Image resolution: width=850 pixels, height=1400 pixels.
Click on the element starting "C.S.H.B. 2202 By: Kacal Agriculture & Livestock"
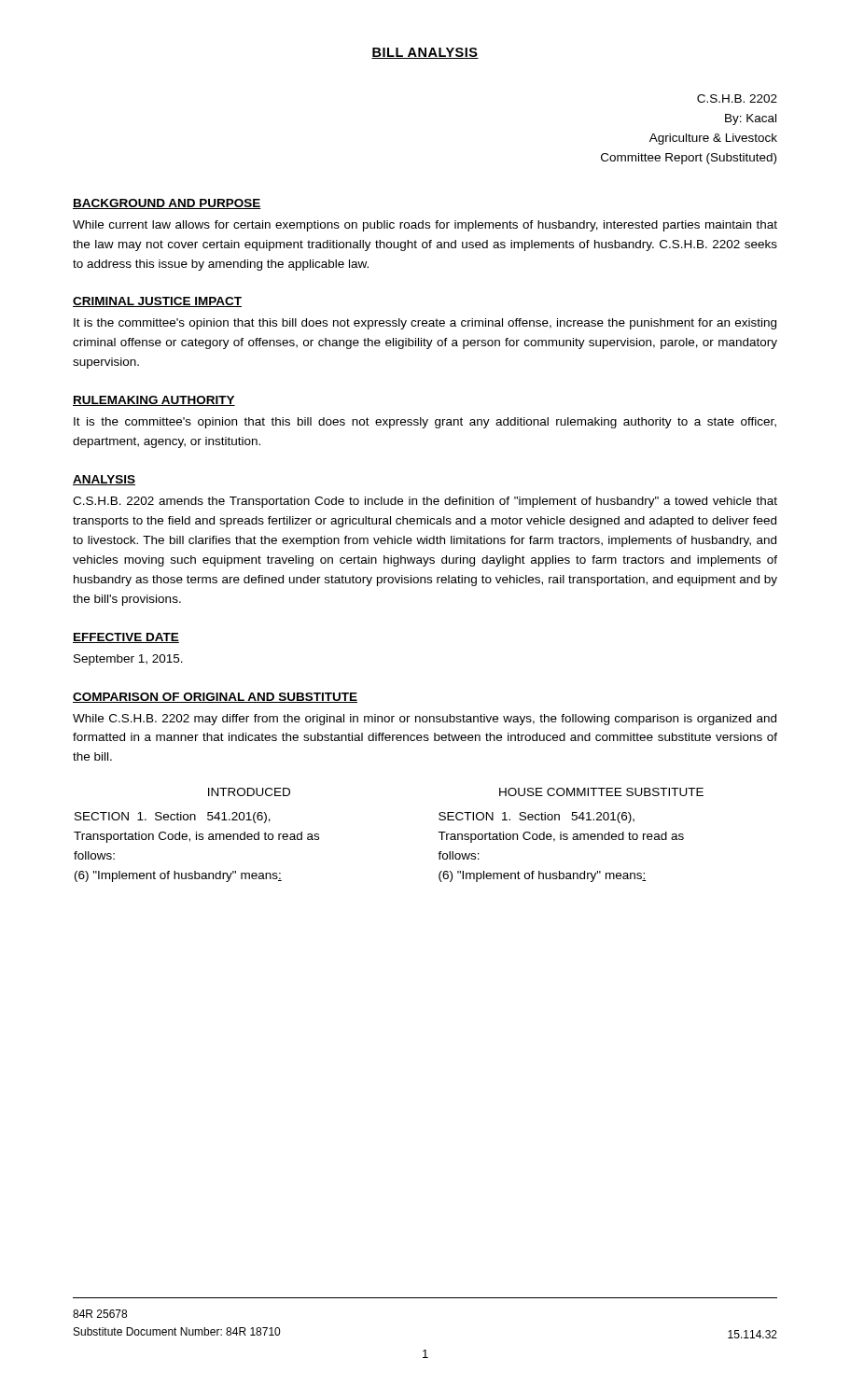tap(689, 128)
